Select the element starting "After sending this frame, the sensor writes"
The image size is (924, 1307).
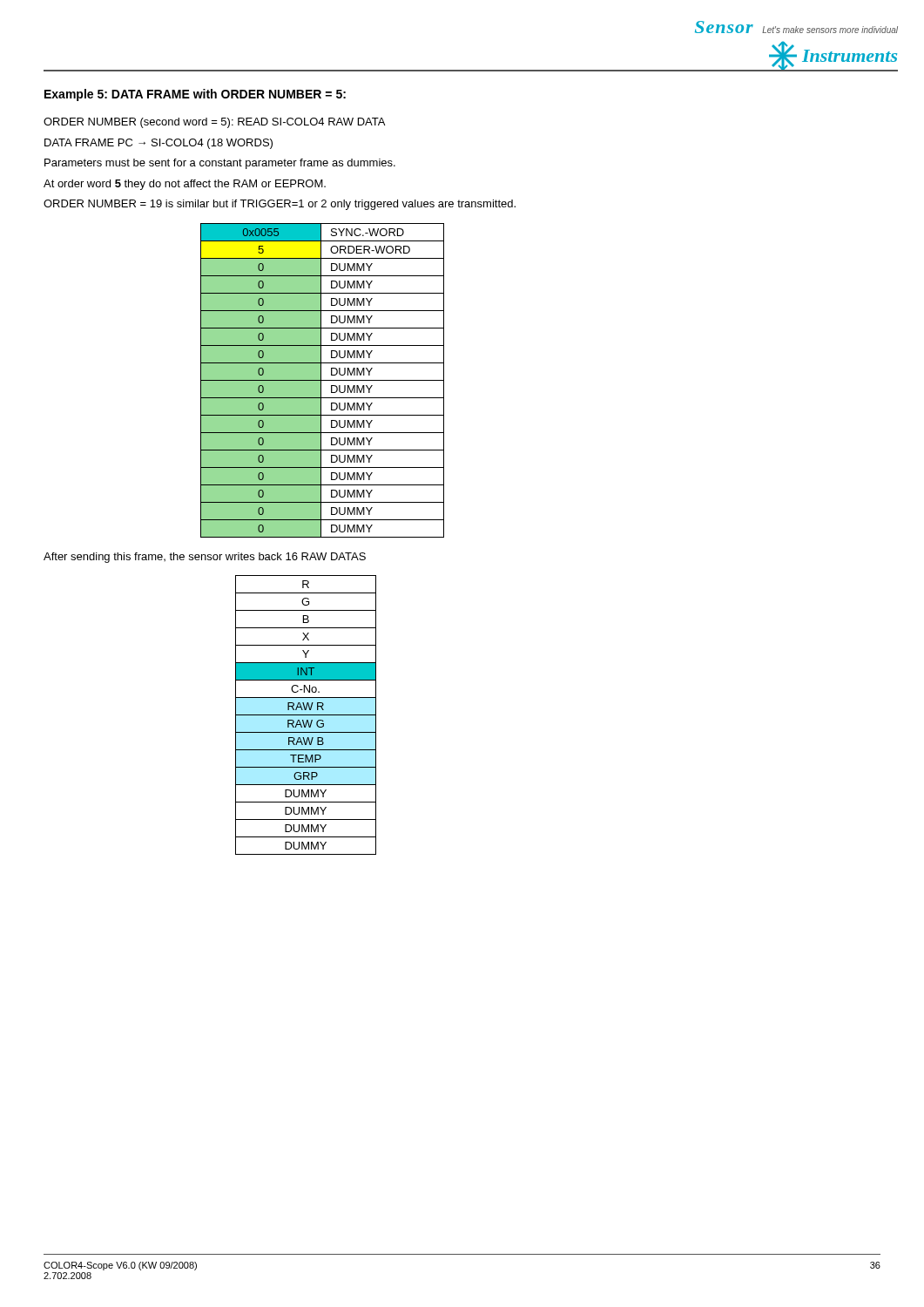coord(205,556)
